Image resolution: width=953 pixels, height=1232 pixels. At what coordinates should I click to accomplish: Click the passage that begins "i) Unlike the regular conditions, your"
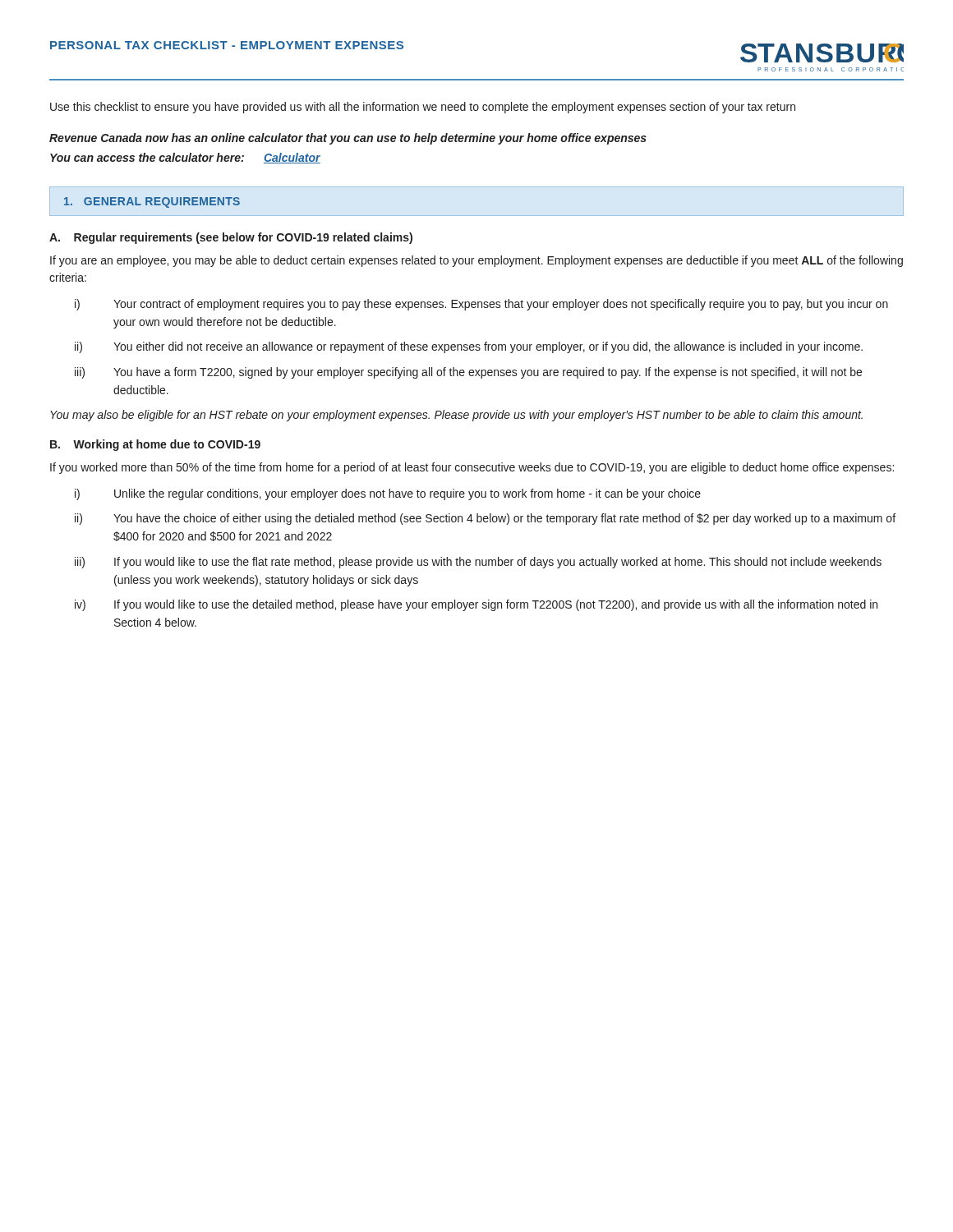click(476, 494)
